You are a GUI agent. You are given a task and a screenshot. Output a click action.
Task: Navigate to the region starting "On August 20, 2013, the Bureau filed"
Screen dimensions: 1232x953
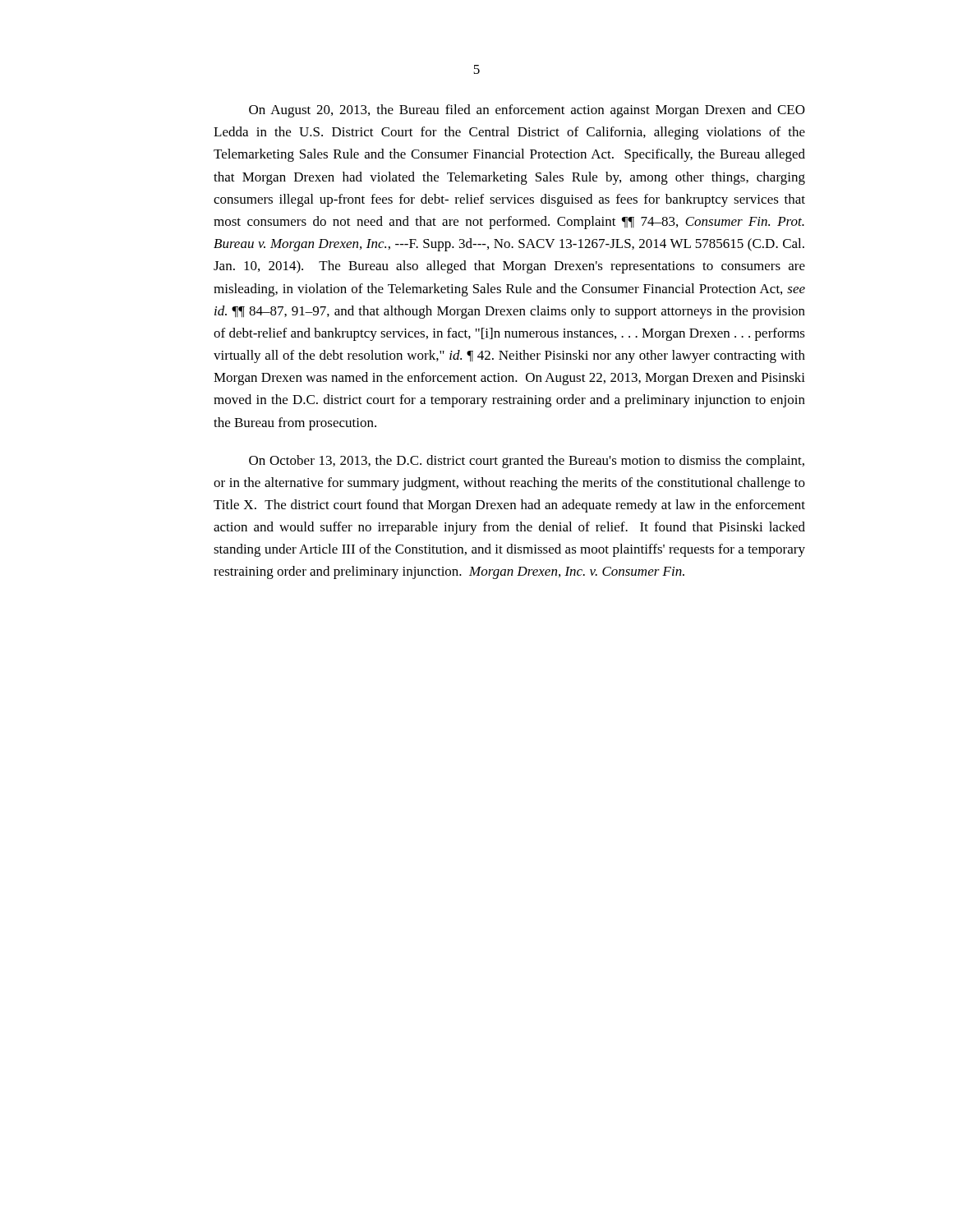[x=509, y=266]
